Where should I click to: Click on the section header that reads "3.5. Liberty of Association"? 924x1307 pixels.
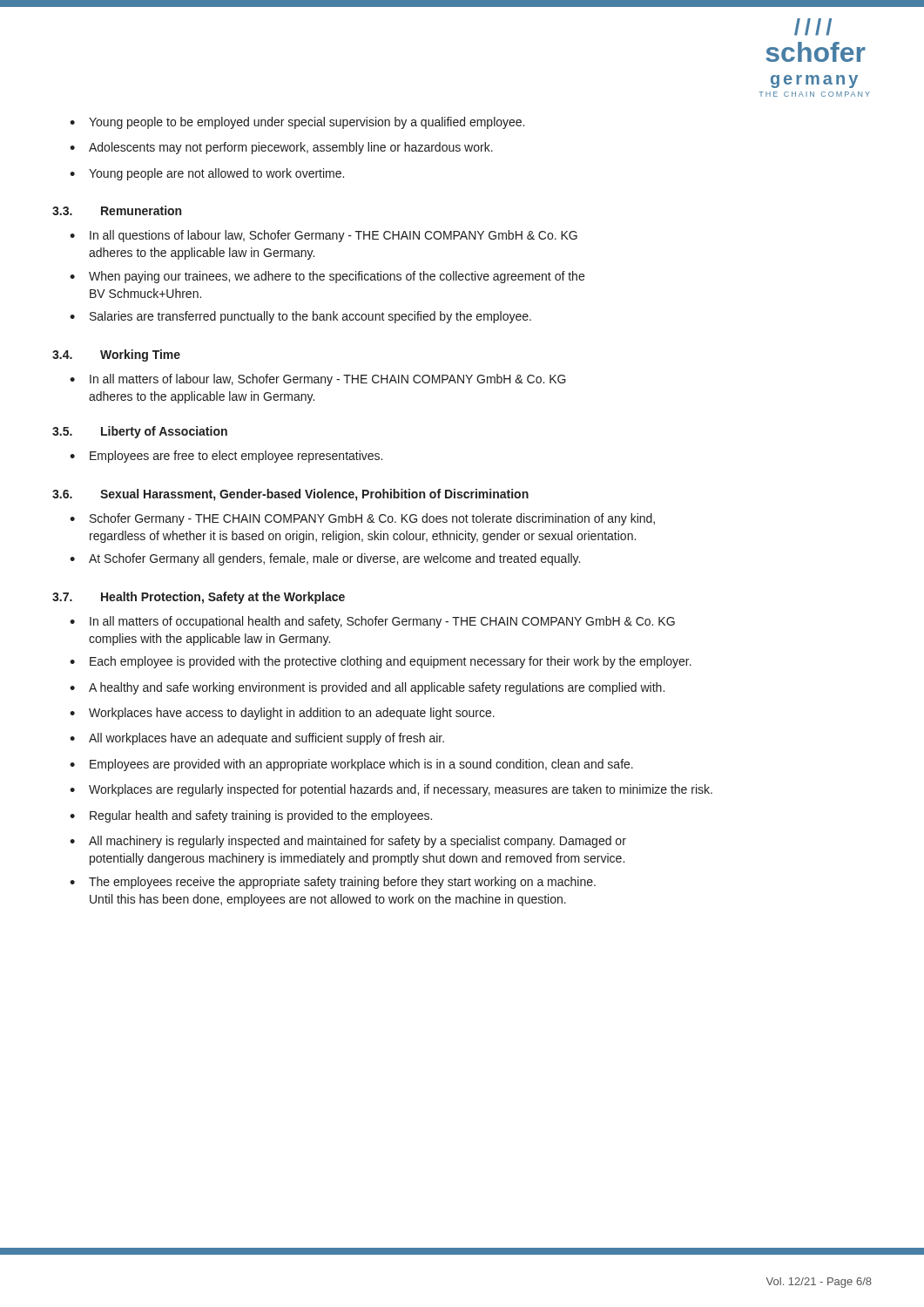point(140,432)
